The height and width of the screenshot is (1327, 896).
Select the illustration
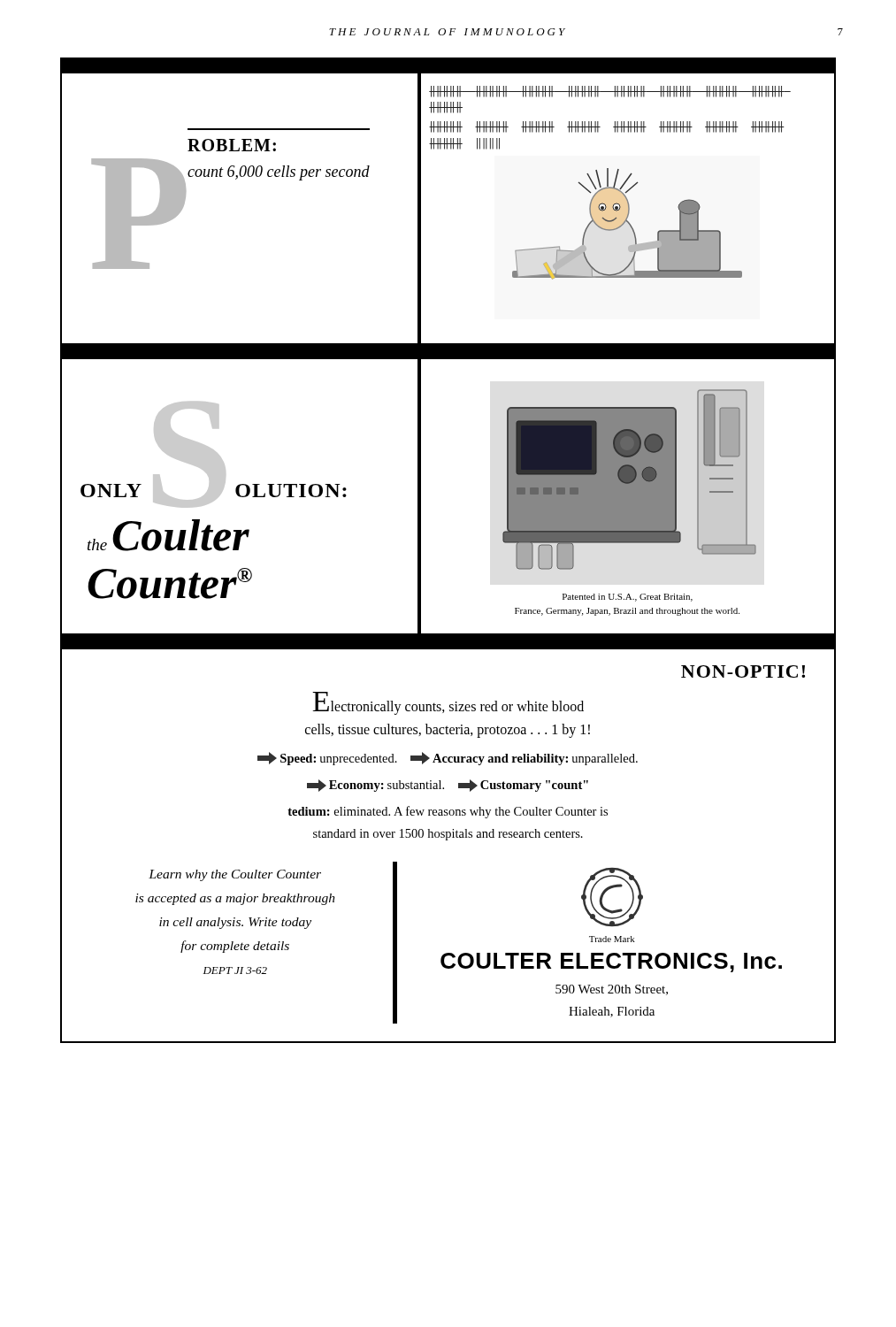(627, 208)
